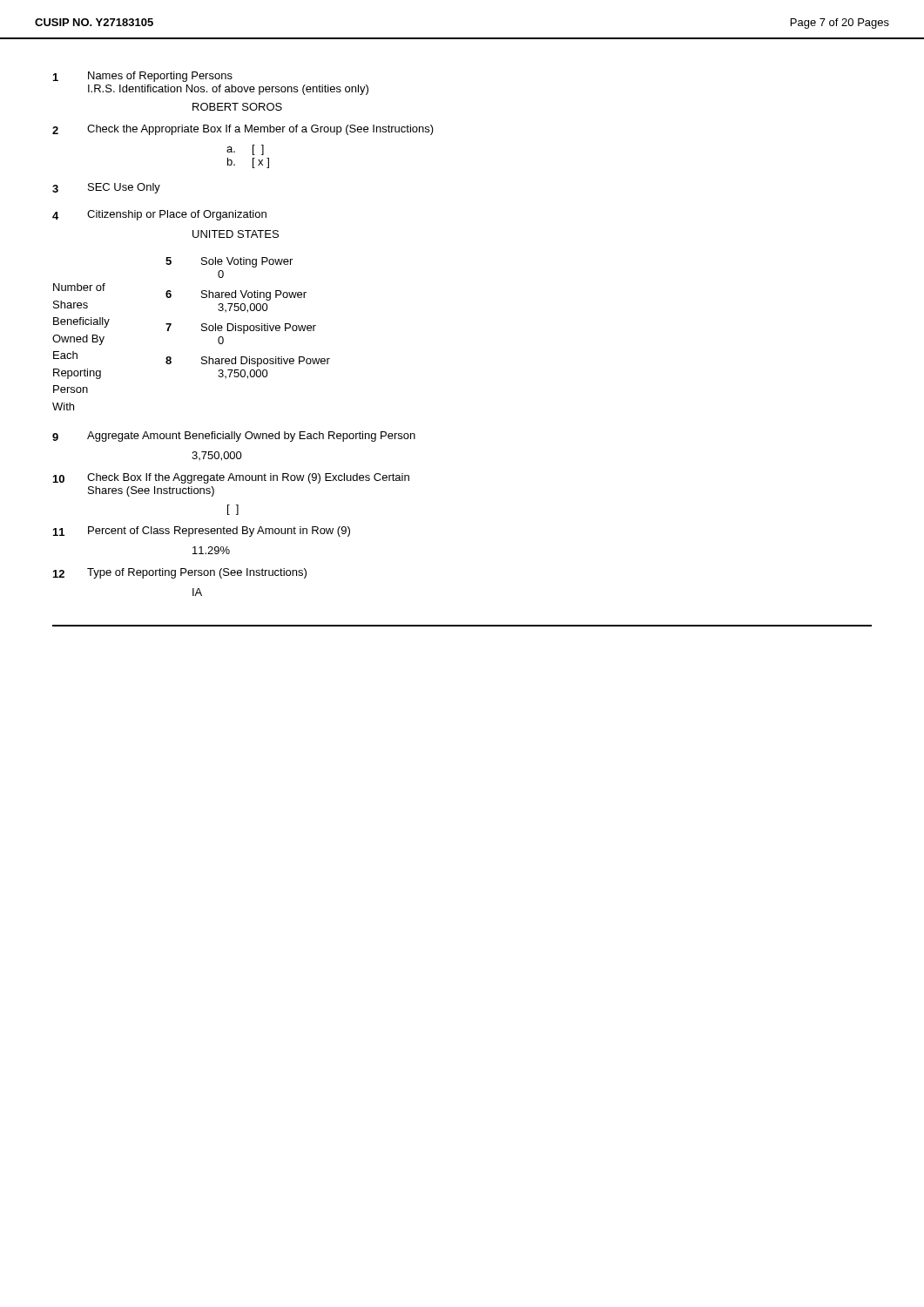
Task: Locate the region starting "ROBERT SOROS"
Action: tap(237, 107)
